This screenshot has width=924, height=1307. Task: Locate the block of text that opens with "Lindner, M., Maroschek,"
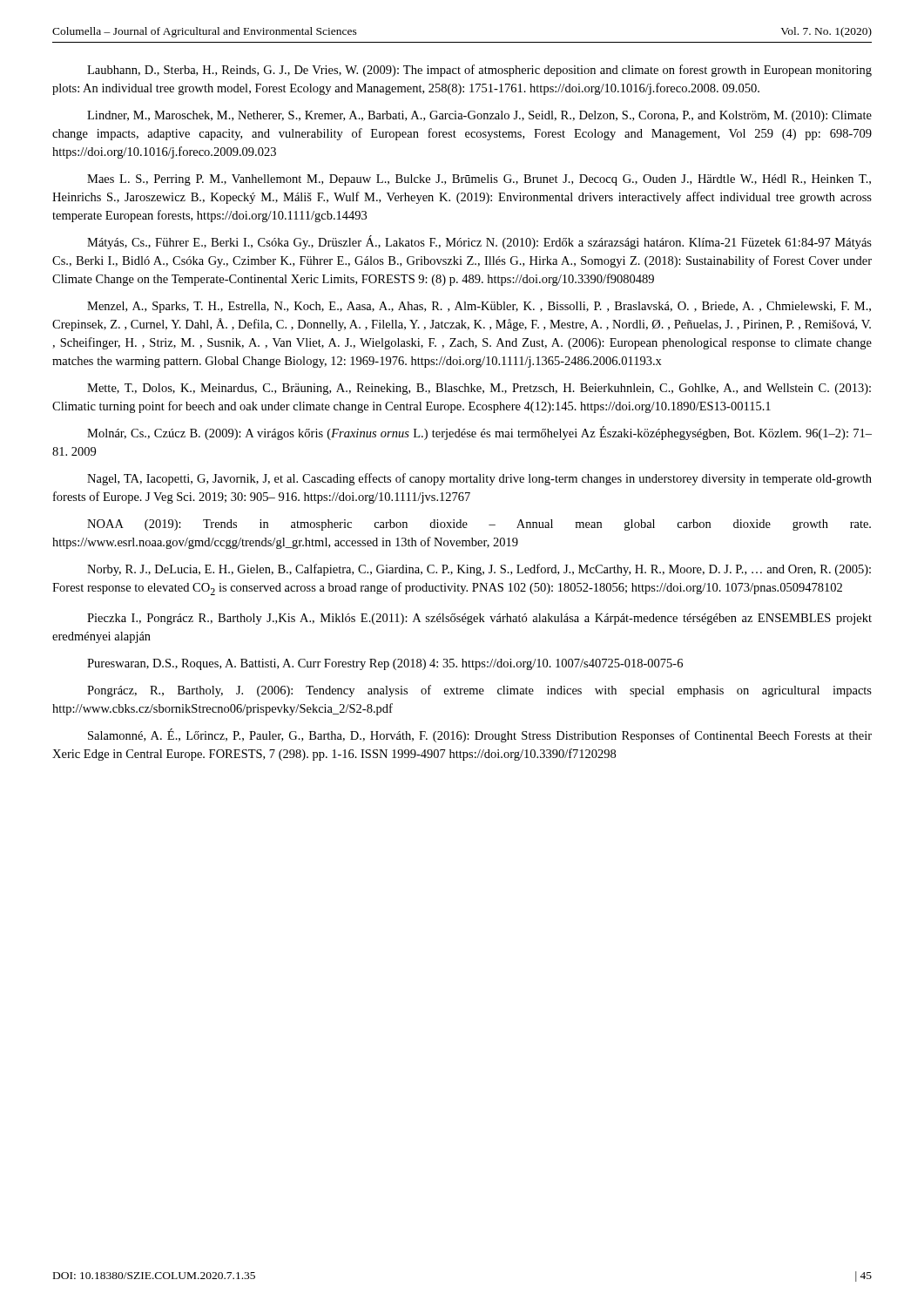(x=462, y=133)
